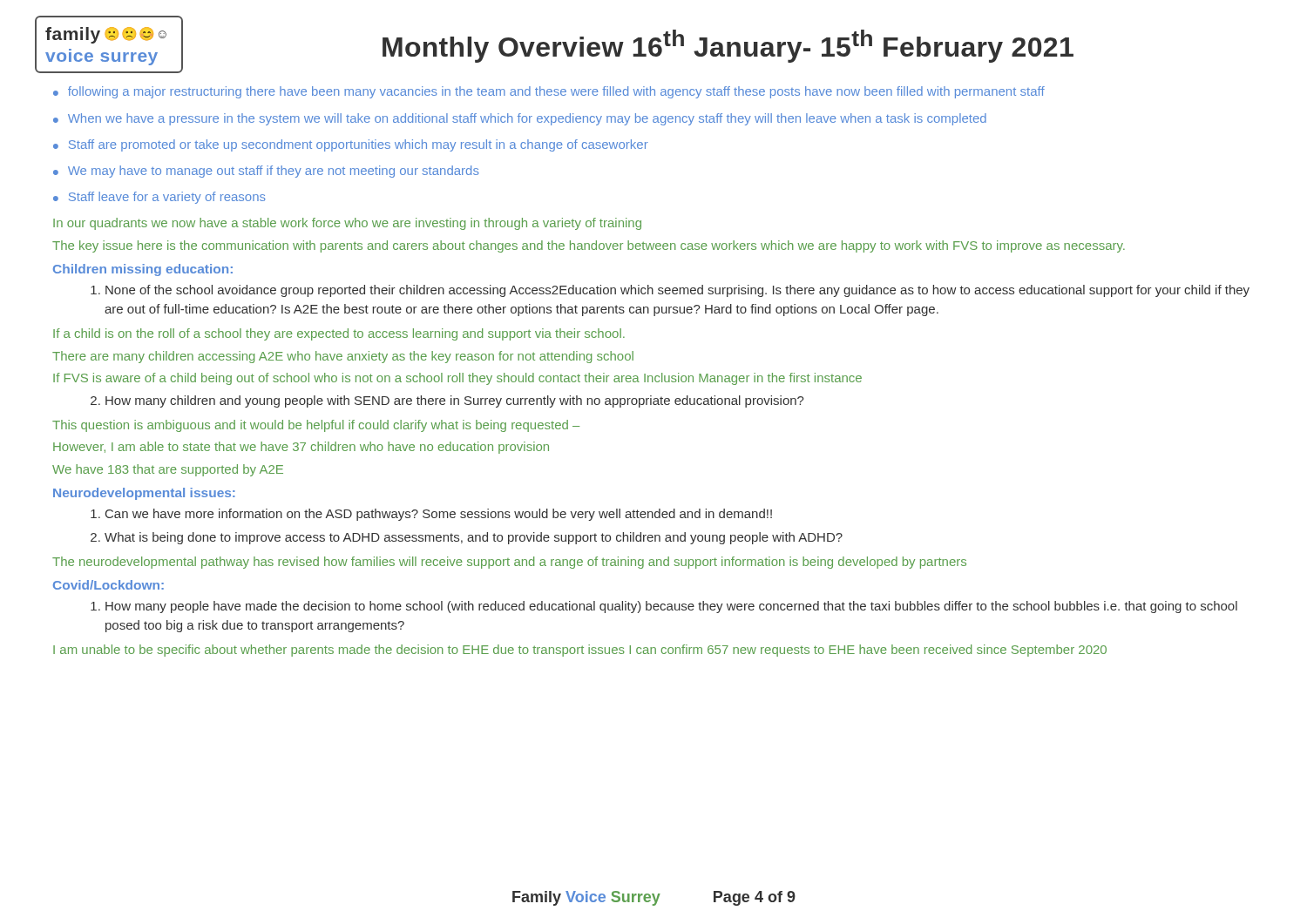Viewport: 1307px width, 924px height.
Task: Find the text block with the text "I am unable to be"
Action: (580, 649)
